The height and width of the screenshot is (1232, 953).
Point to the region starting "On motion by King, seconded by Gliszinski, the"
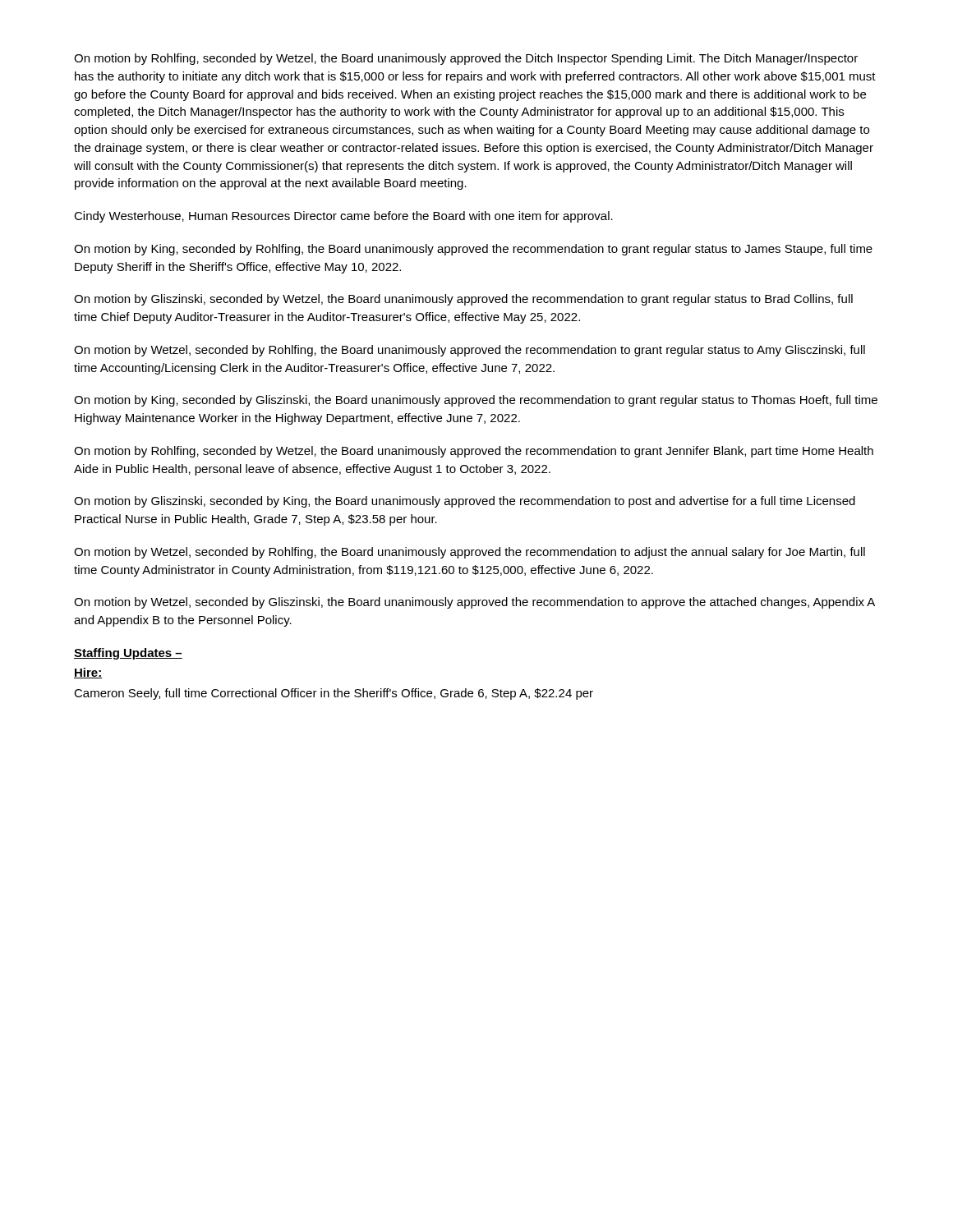[476, 409]
